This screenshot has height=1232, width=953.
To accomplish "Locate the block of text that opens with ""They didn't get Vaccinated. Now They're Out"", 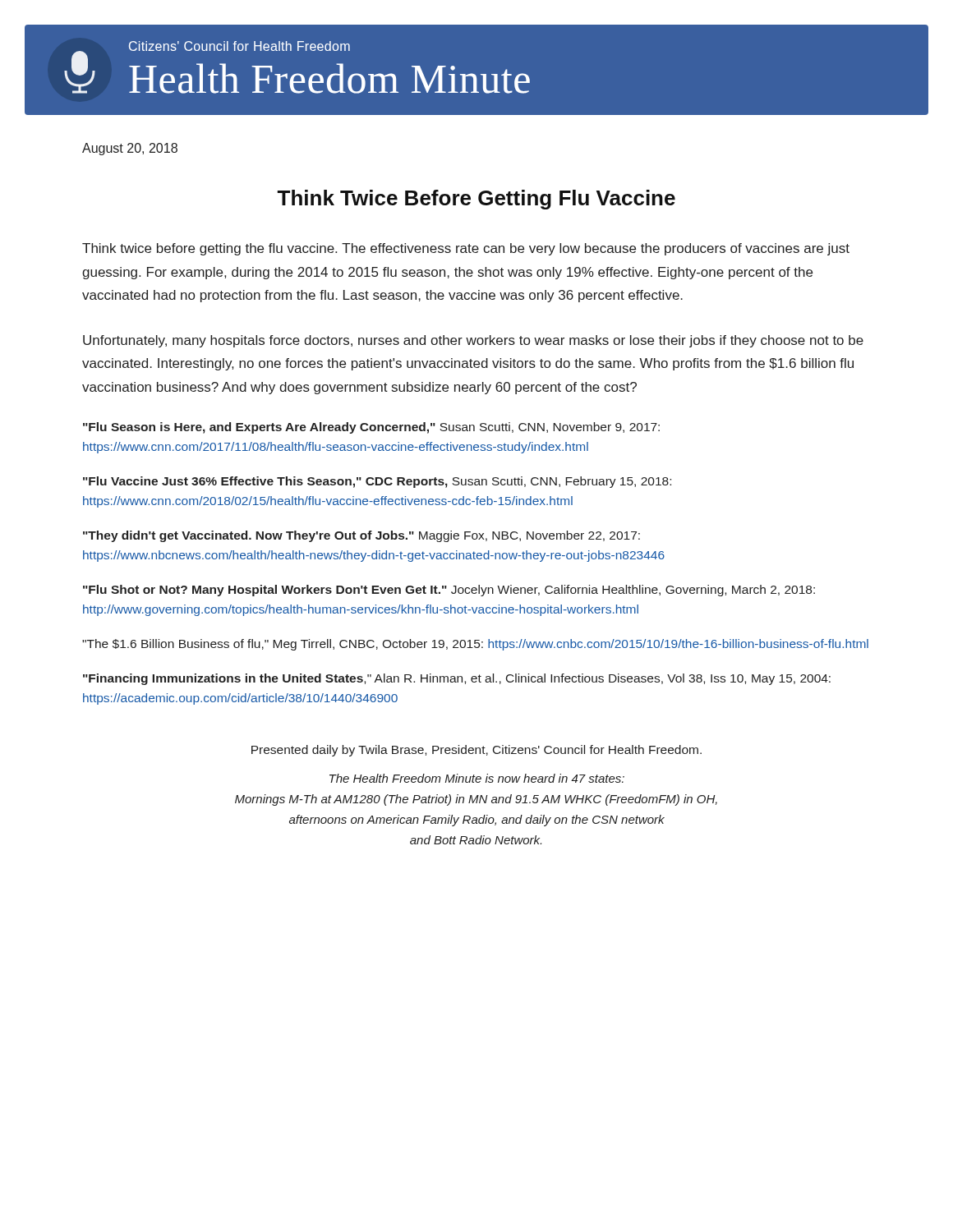I will coord(373,545).
